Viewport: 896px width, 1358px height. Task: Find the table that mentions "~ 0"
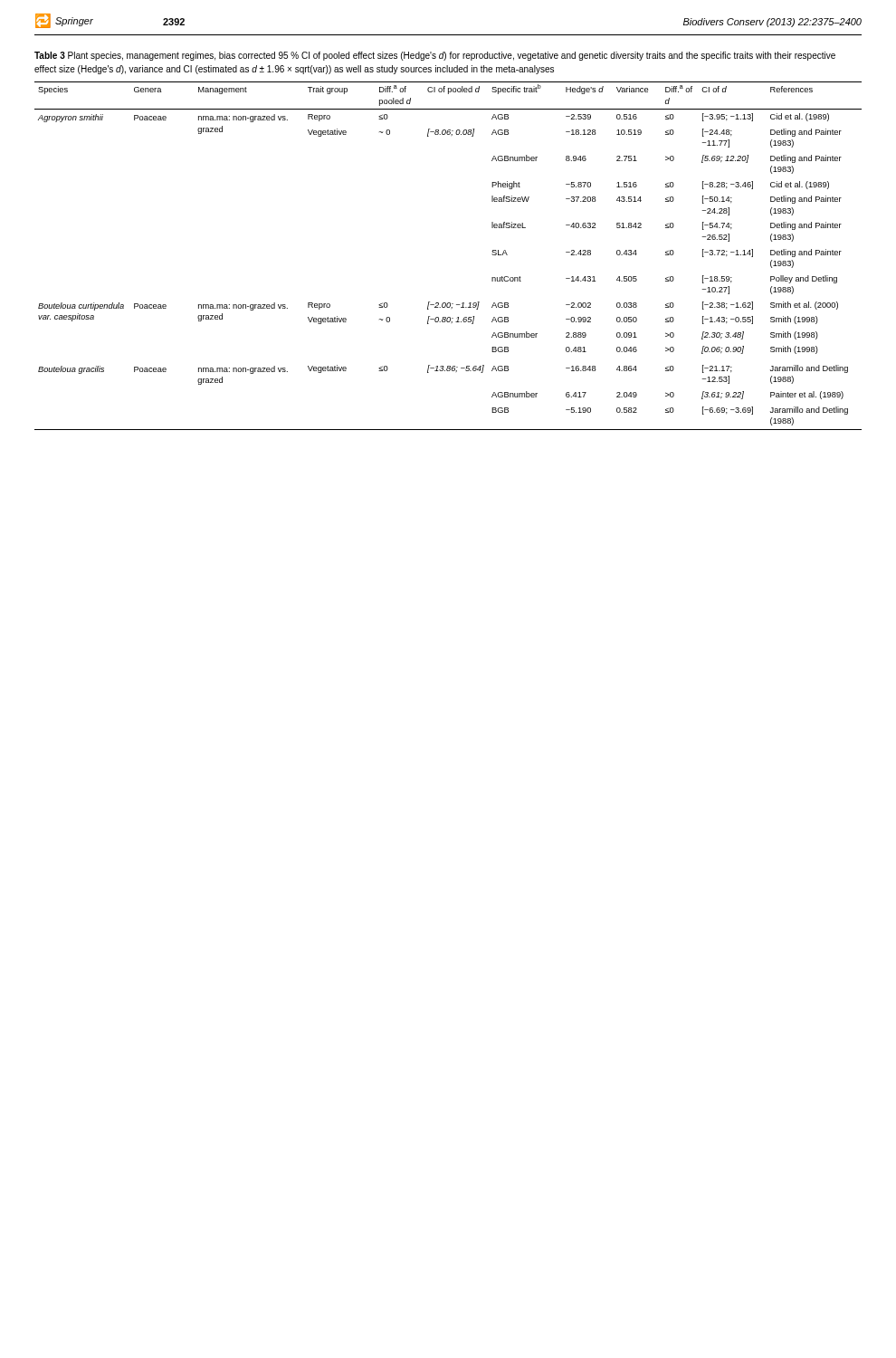(x=448, y=256)
